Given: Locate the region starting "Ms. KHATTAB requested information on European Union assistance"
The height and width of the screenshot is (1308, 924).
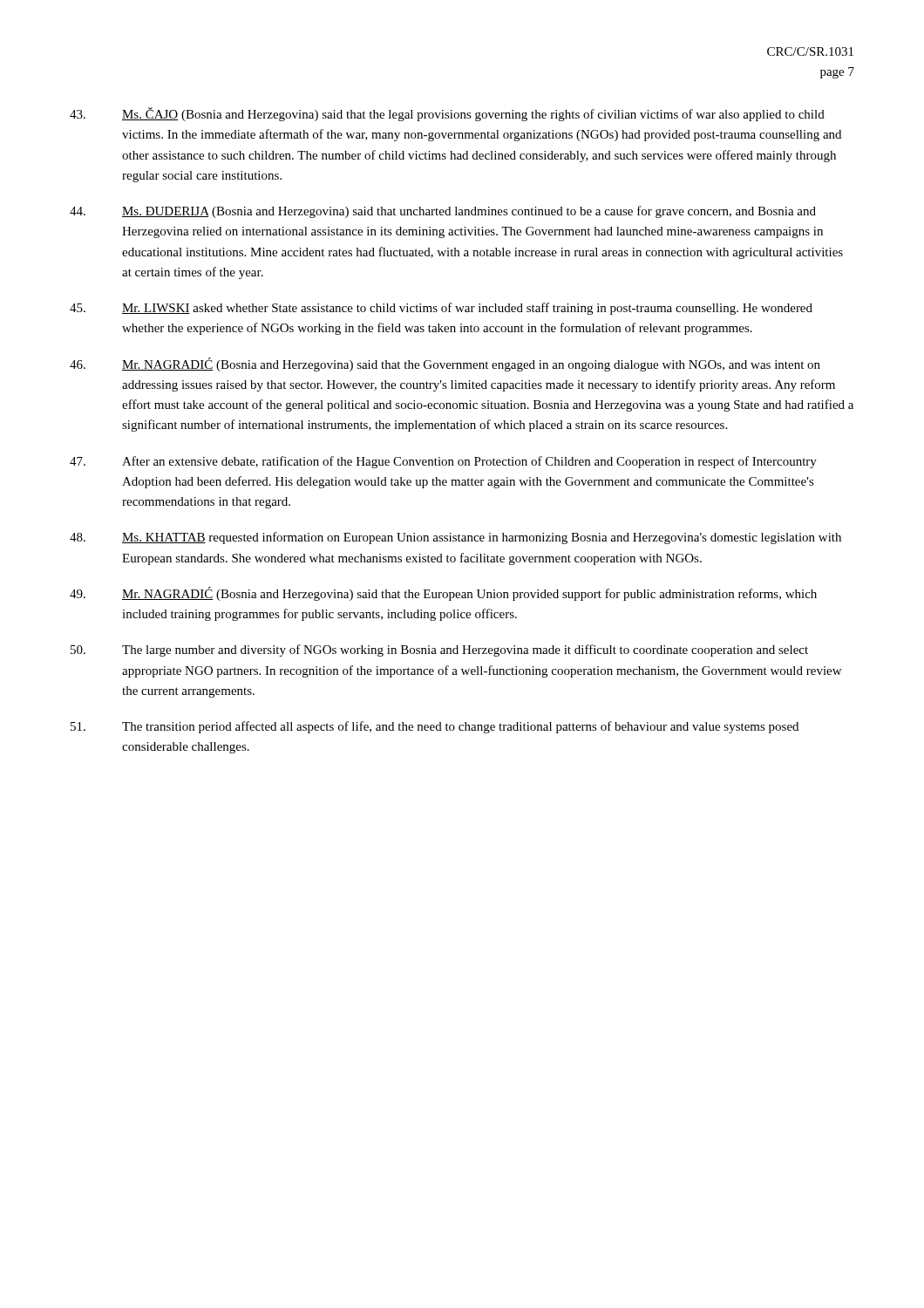Looking at the screenshot, I should (462, 548).
